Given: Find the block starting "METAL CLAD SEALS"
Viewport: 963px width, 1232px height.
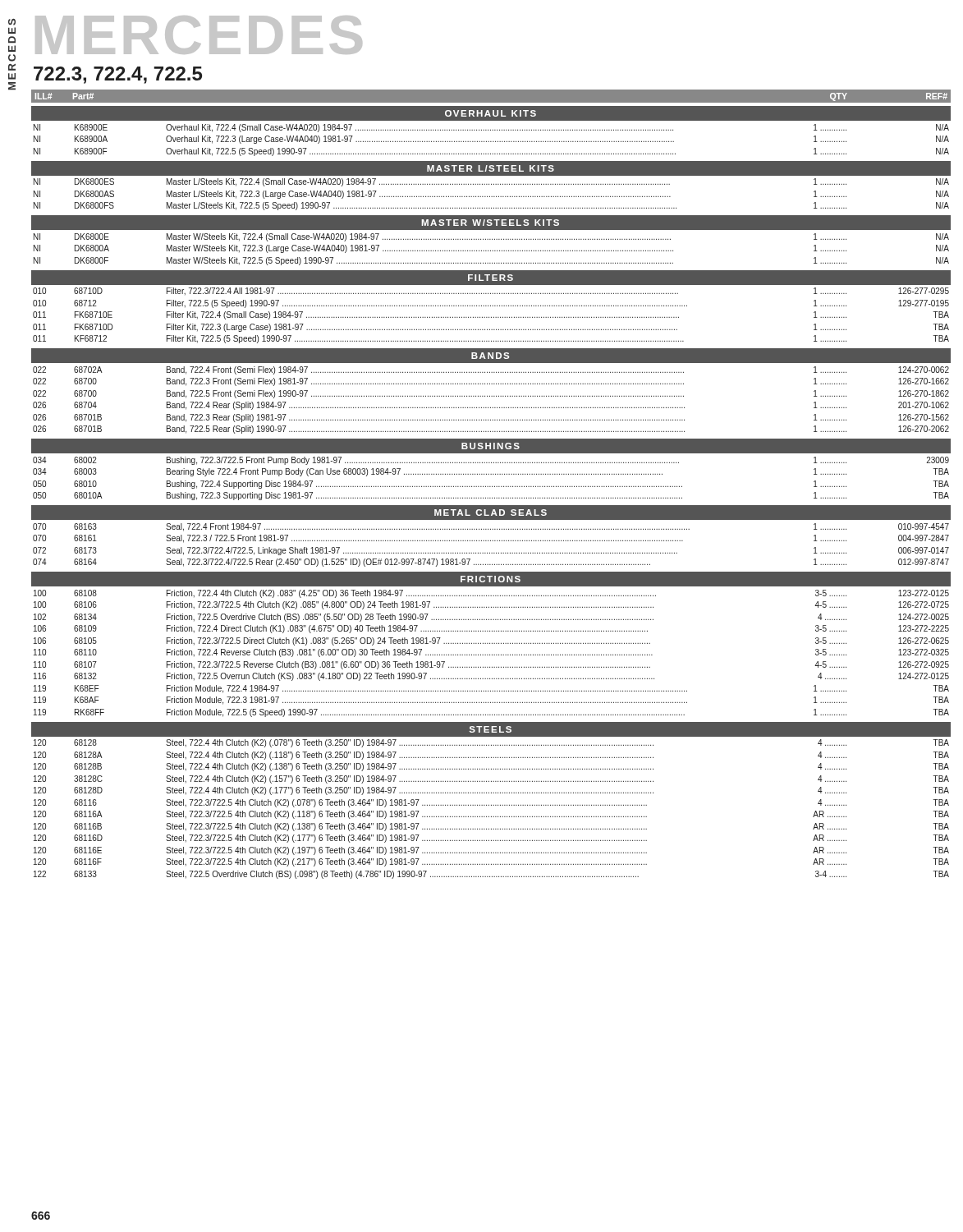Looking at the screenshot, I should (491, 513).
